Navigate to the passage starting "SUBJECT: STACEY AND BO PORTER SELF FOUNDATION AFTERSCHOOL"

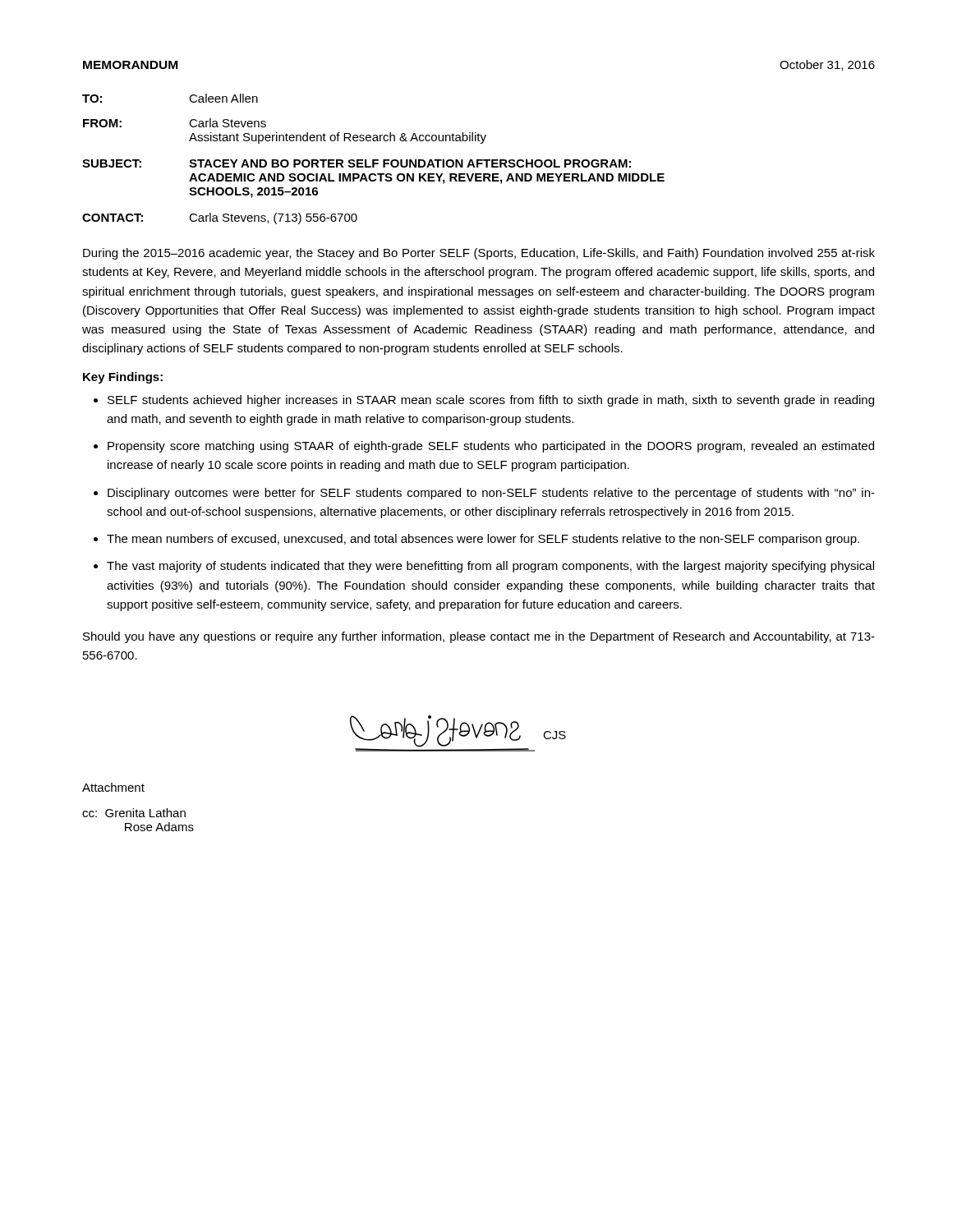pyautogui.click(x=478, y=175)
